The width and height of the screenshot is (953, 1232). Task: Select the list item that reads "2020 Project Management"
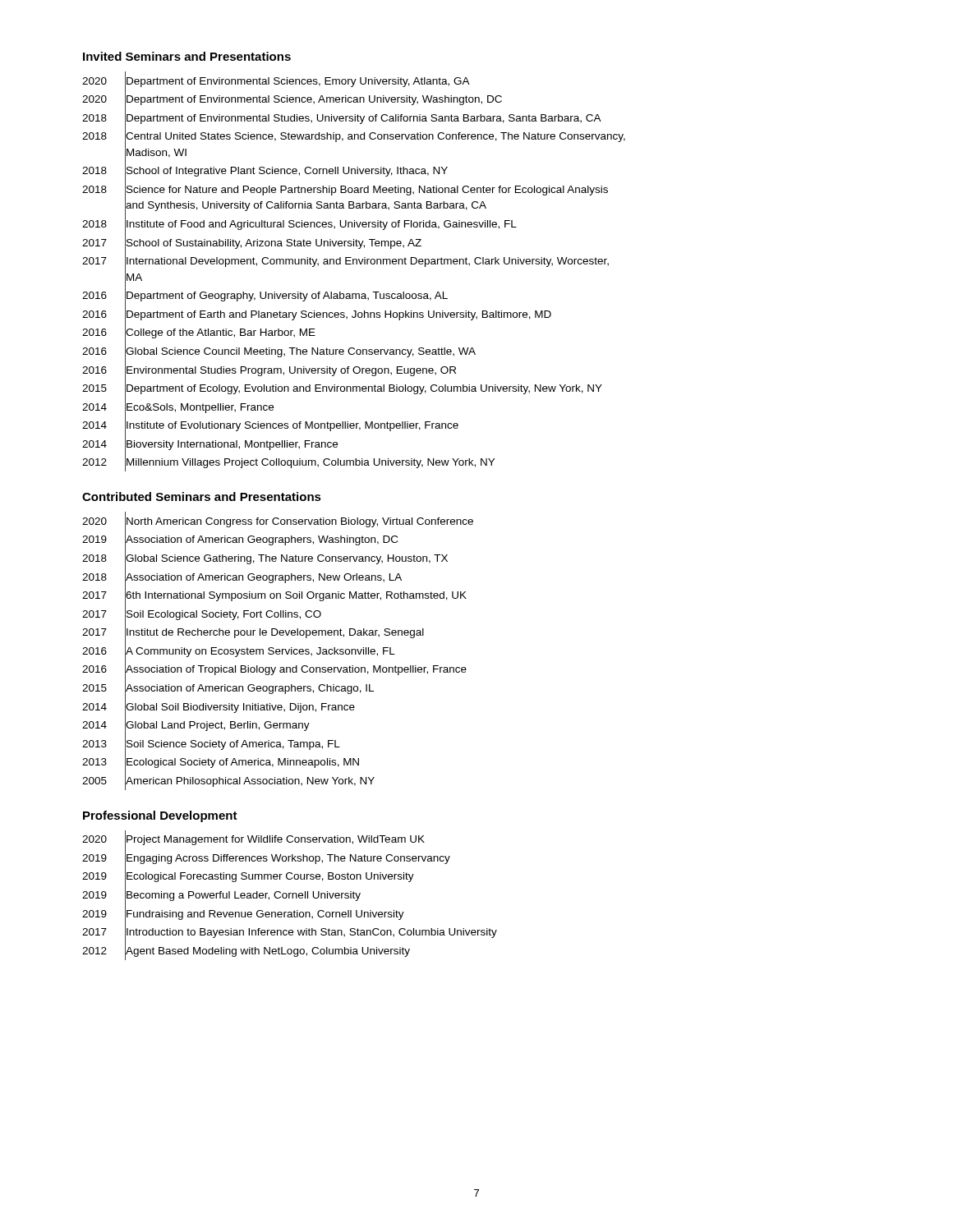[x=476, y=895]
